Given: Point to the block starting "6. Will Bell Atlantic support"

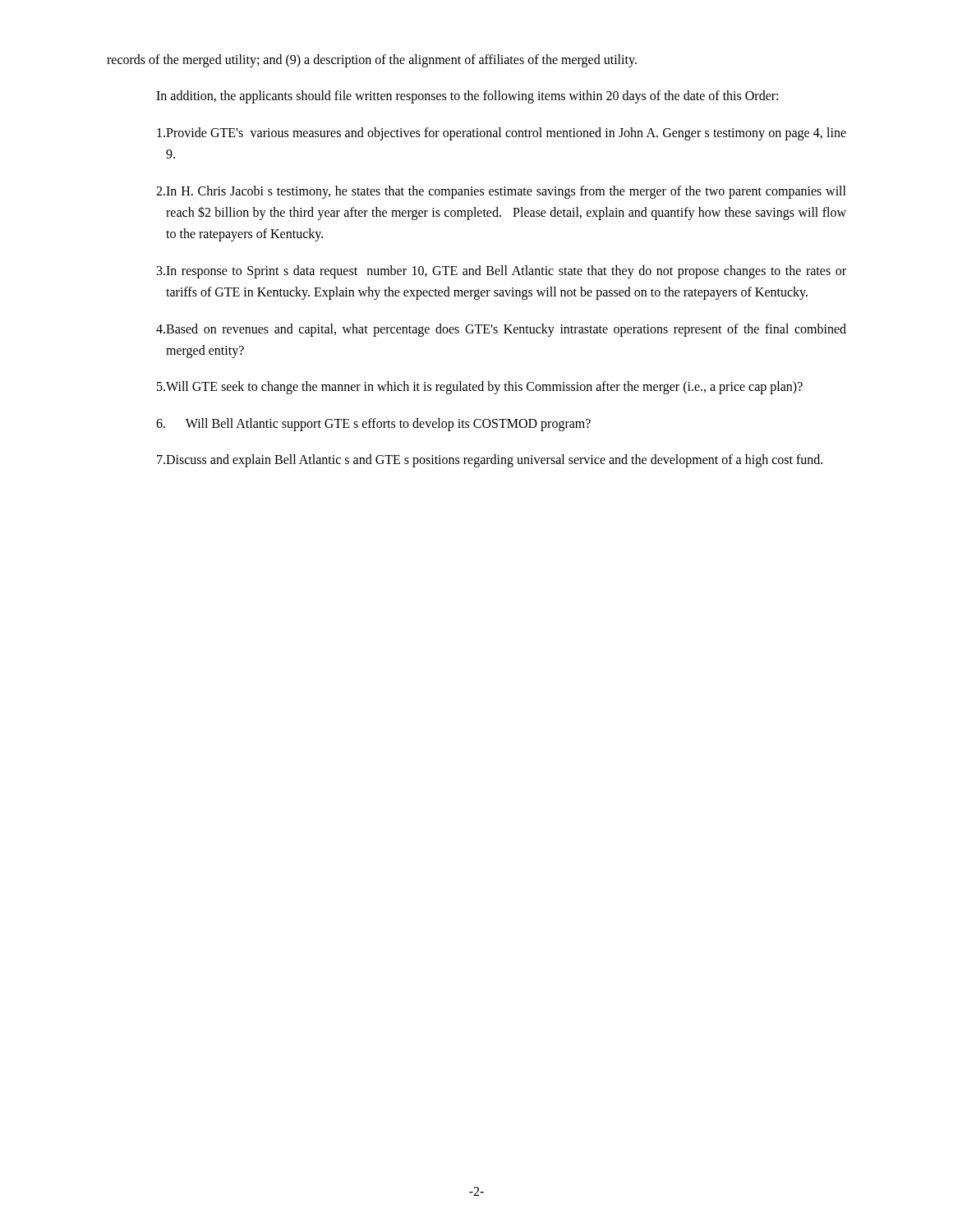Looking at the screenshot, I should (349, 424).
